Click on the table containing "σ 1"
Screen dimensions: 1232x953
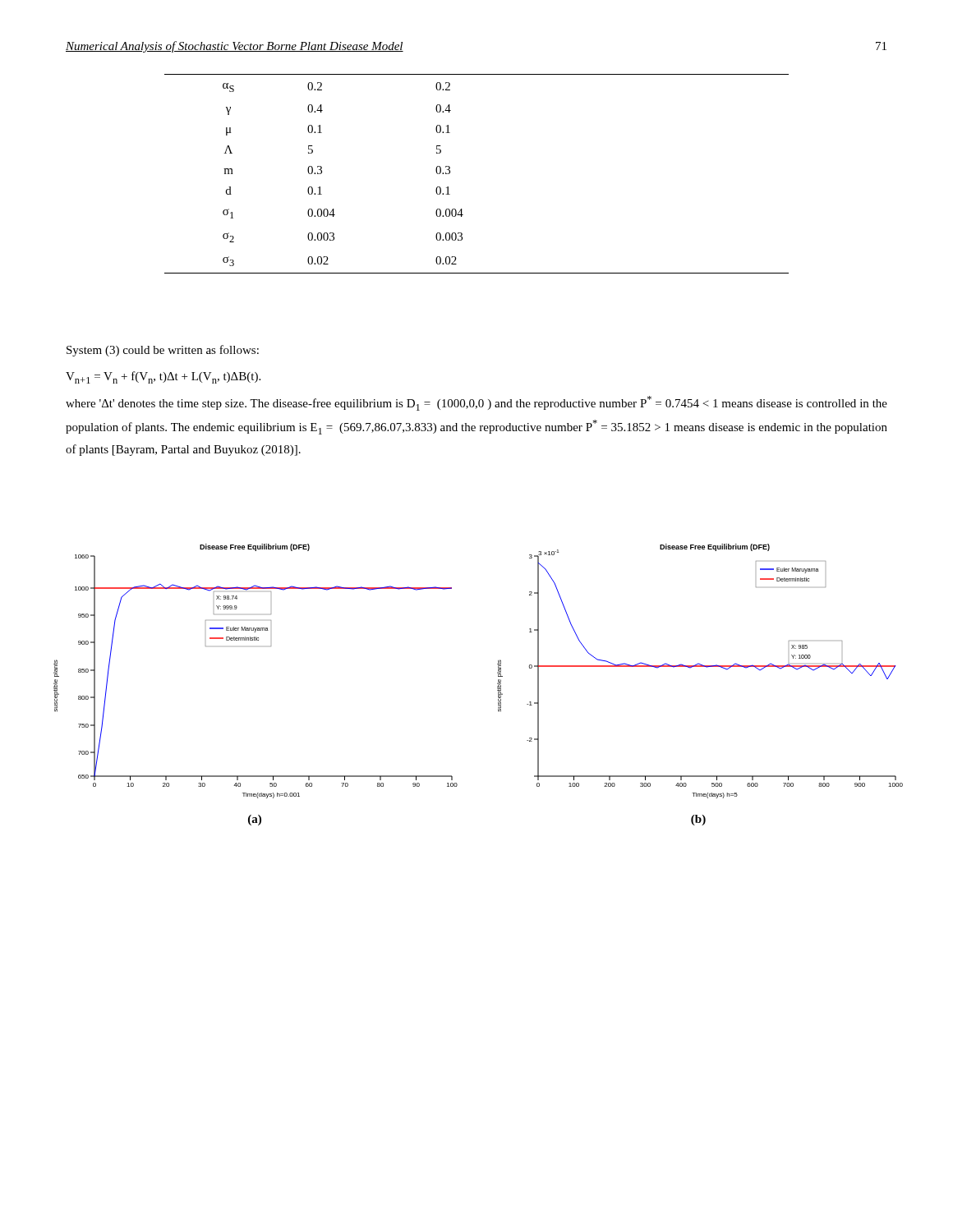click(476, 174)
